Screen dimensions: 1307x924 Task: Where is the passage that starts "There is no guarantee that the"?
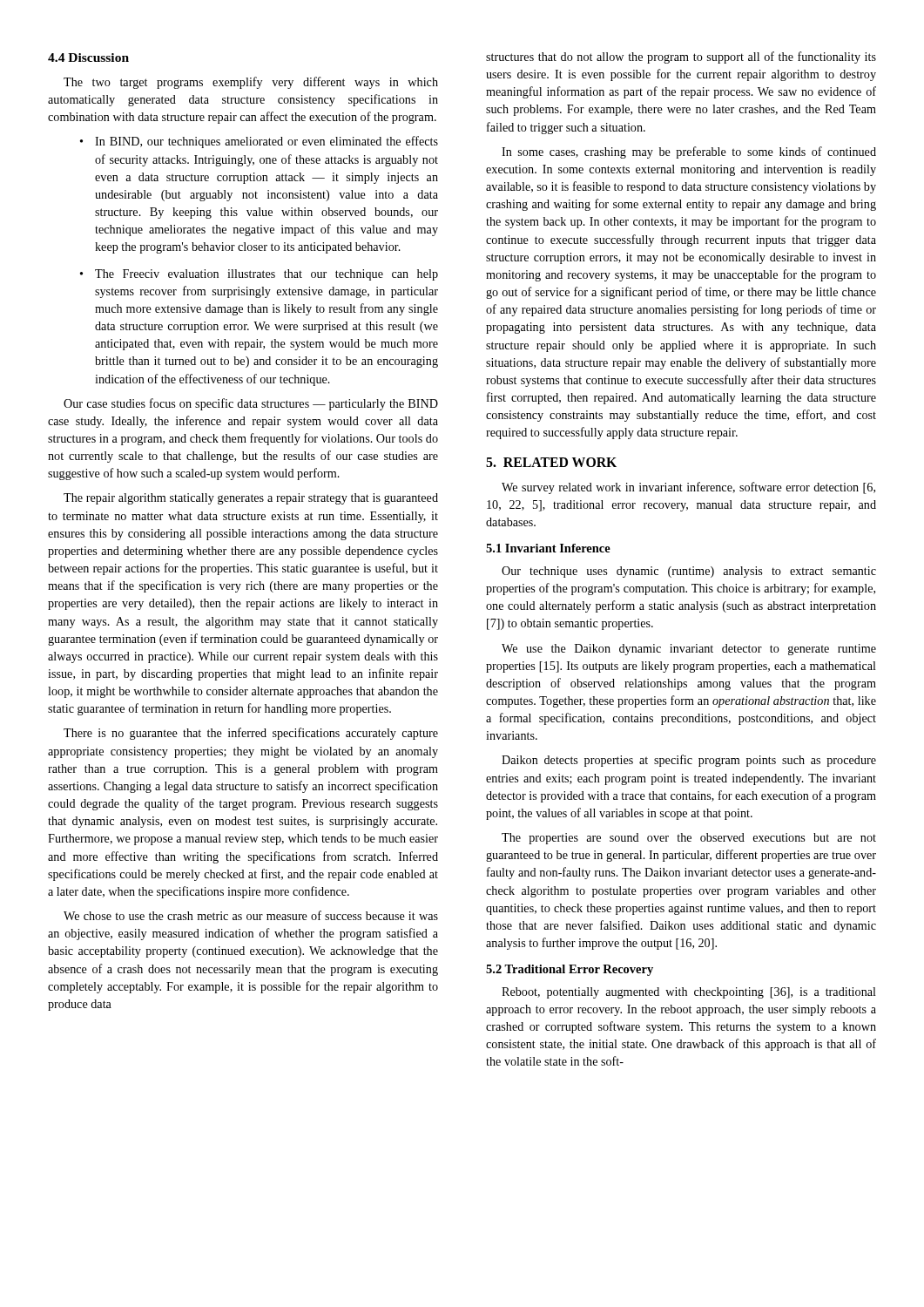243,812
